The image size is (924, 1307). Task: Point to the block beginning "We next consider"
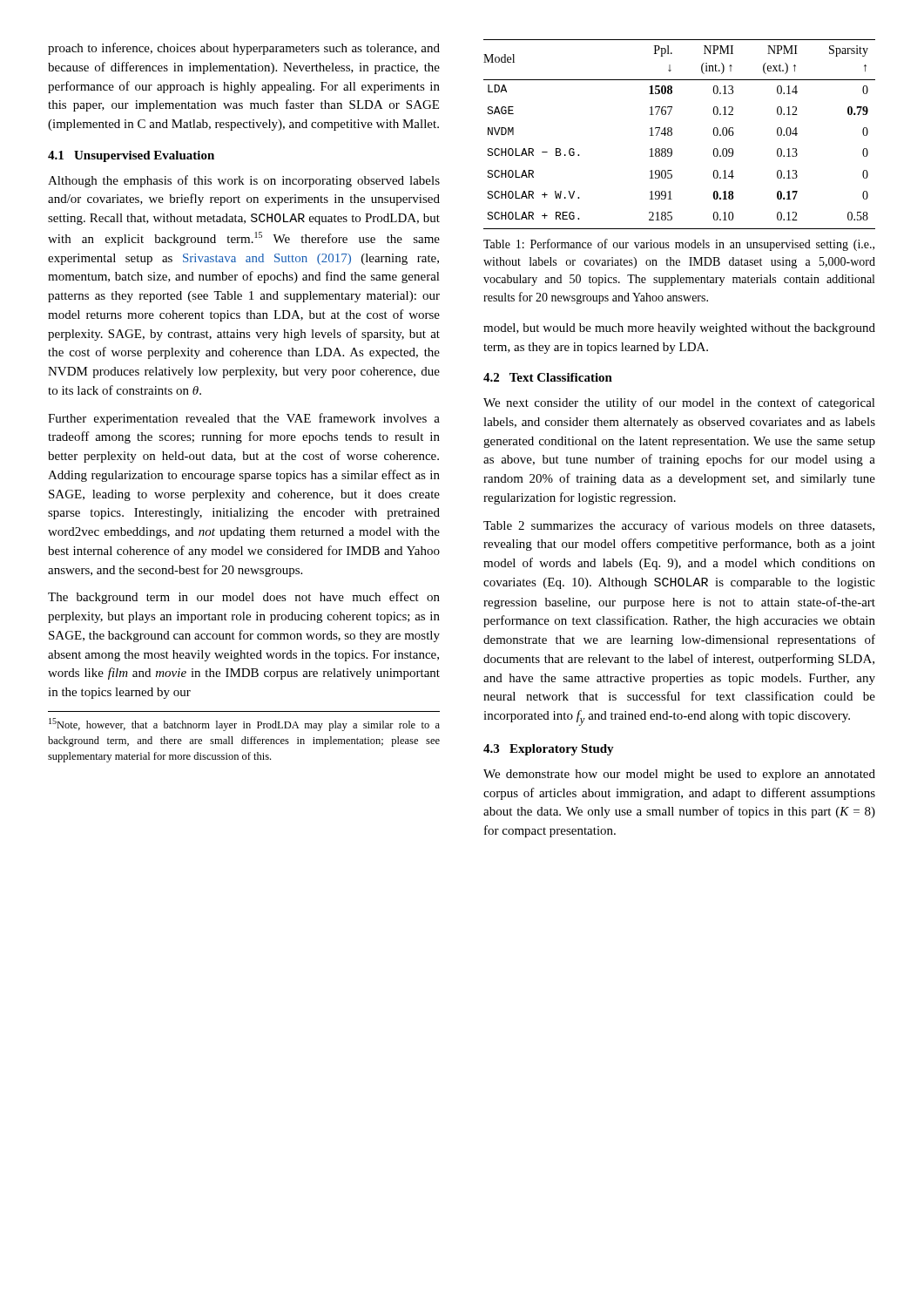[x=679, y=561]
